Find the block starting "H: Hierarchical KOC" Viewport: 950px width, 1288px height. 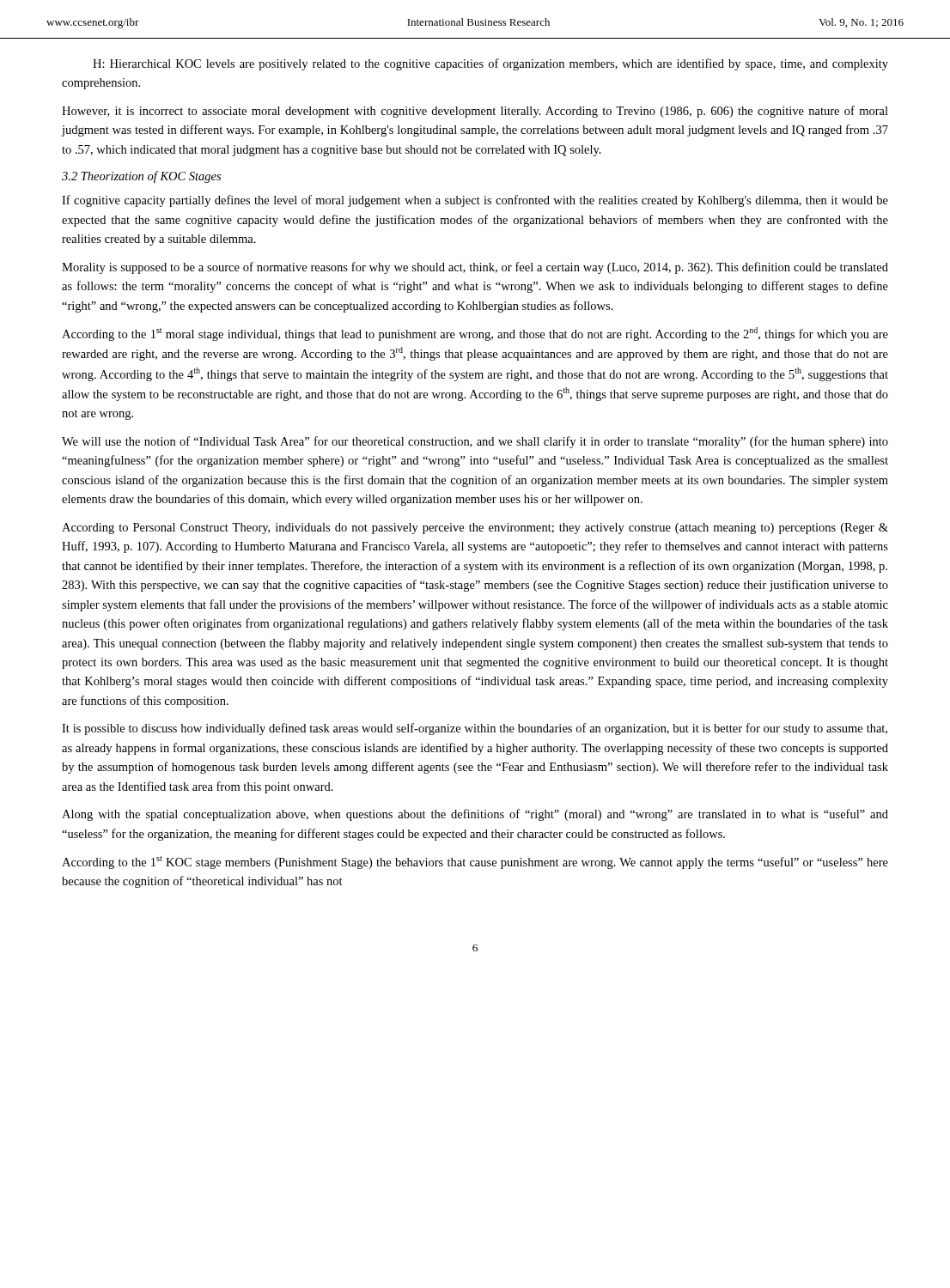tap(475, 73)
